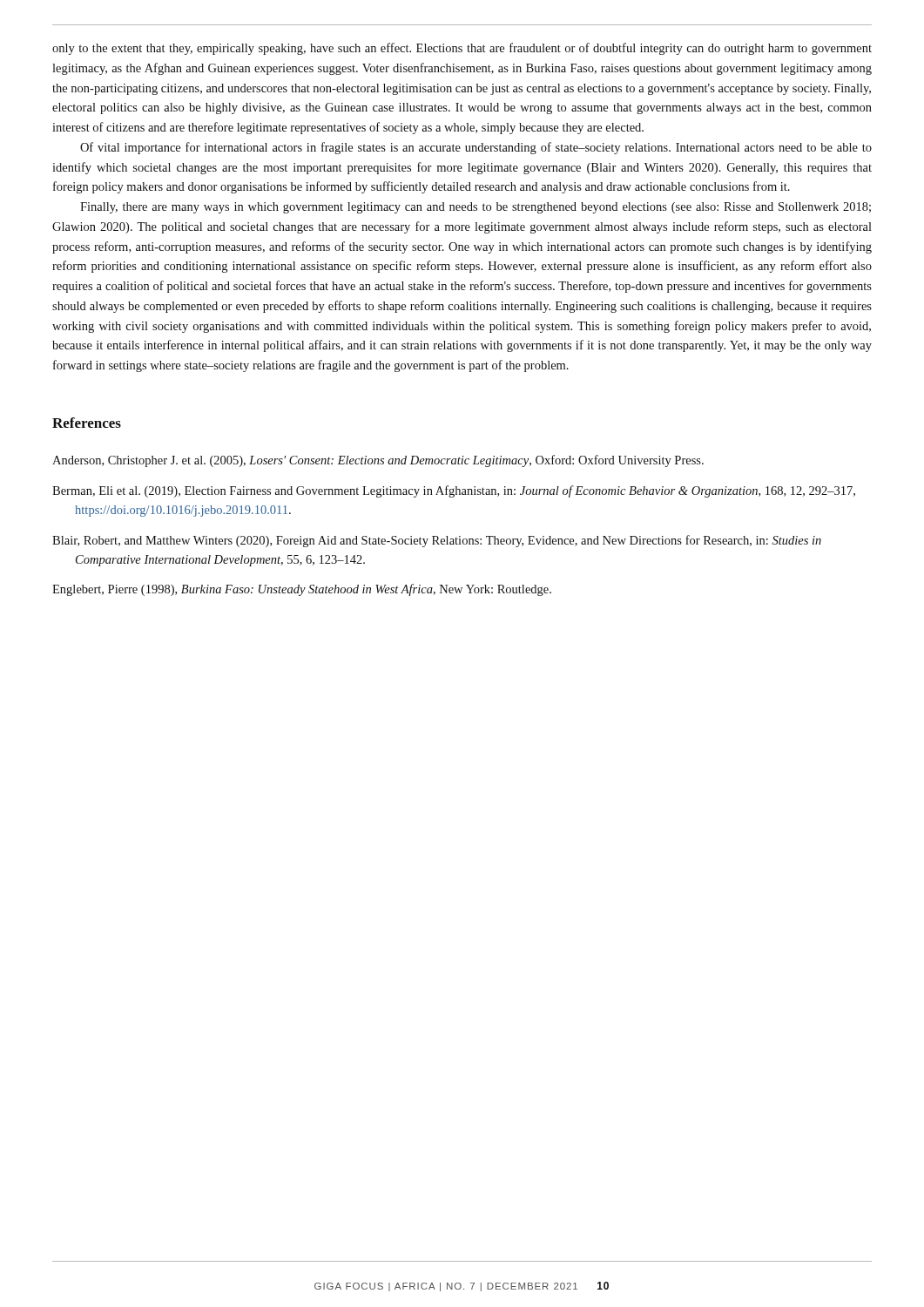This screenshot has height=1307, width=924.
Task: Find the region starting "only to the extent that"
Action: pos(462,207)
